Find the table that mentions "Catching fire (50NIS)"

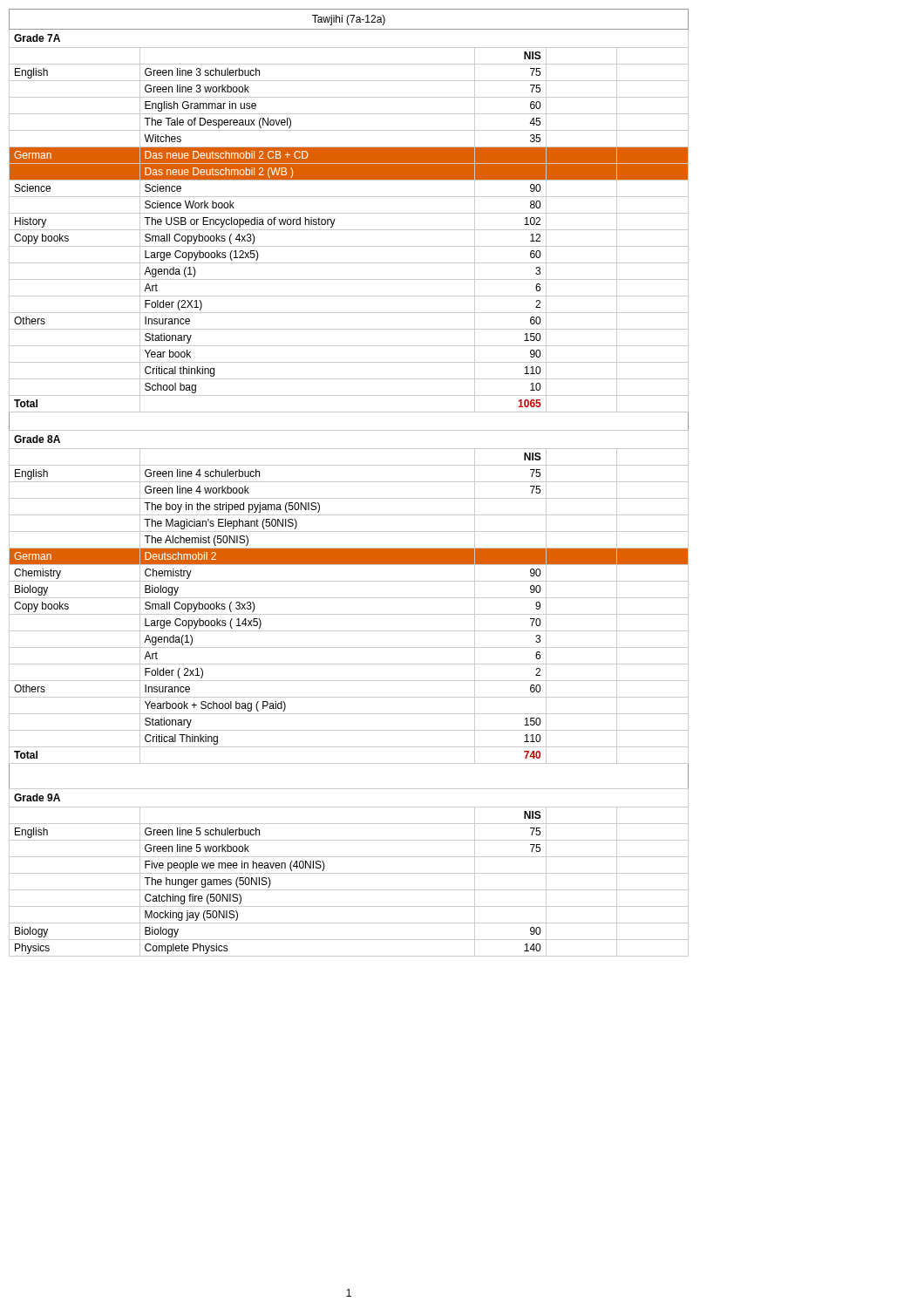(x=349, y=483)
